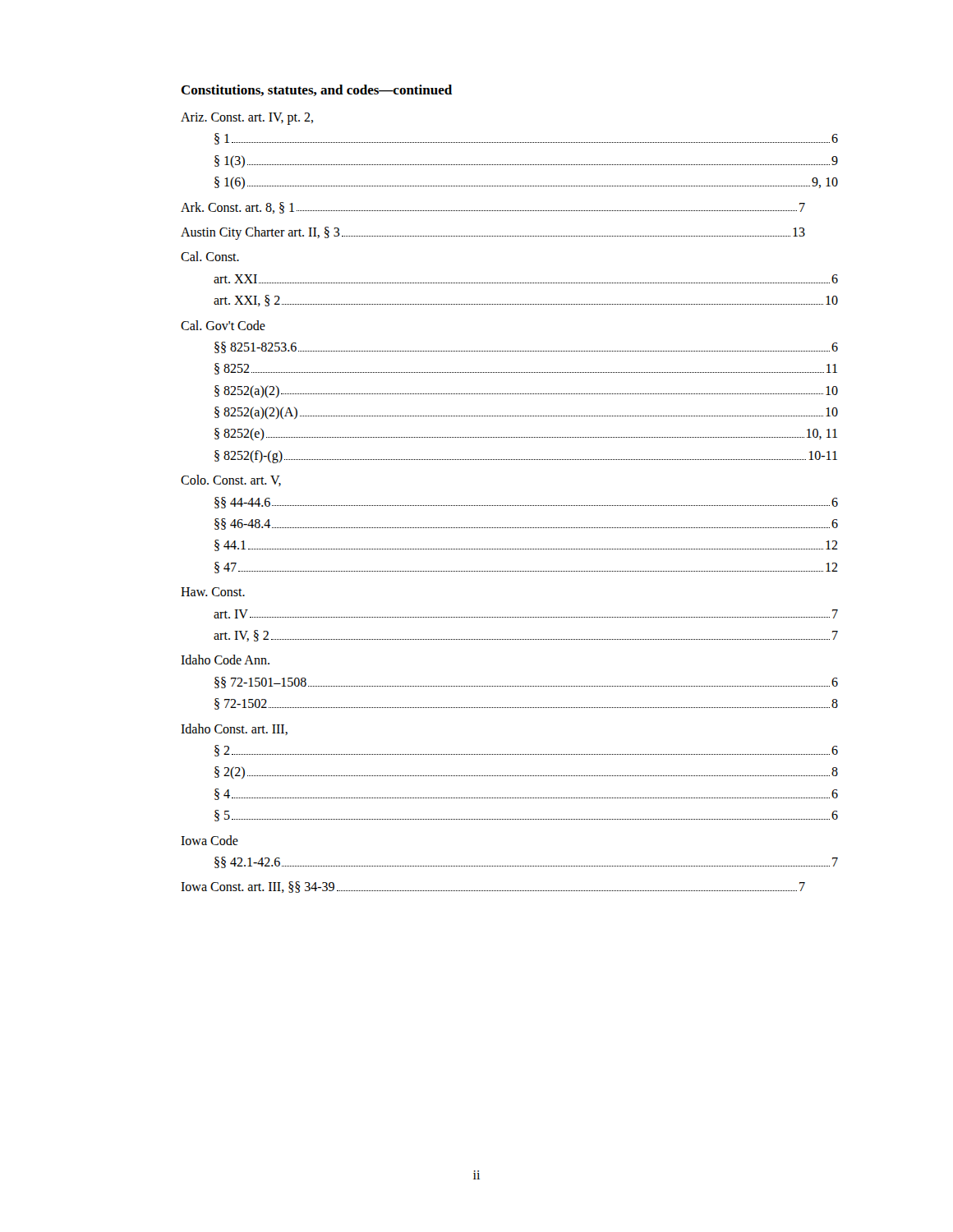Click on the text block starting "Colo. Const. art. V,"
953x1232 pixels.
point(231,480)
